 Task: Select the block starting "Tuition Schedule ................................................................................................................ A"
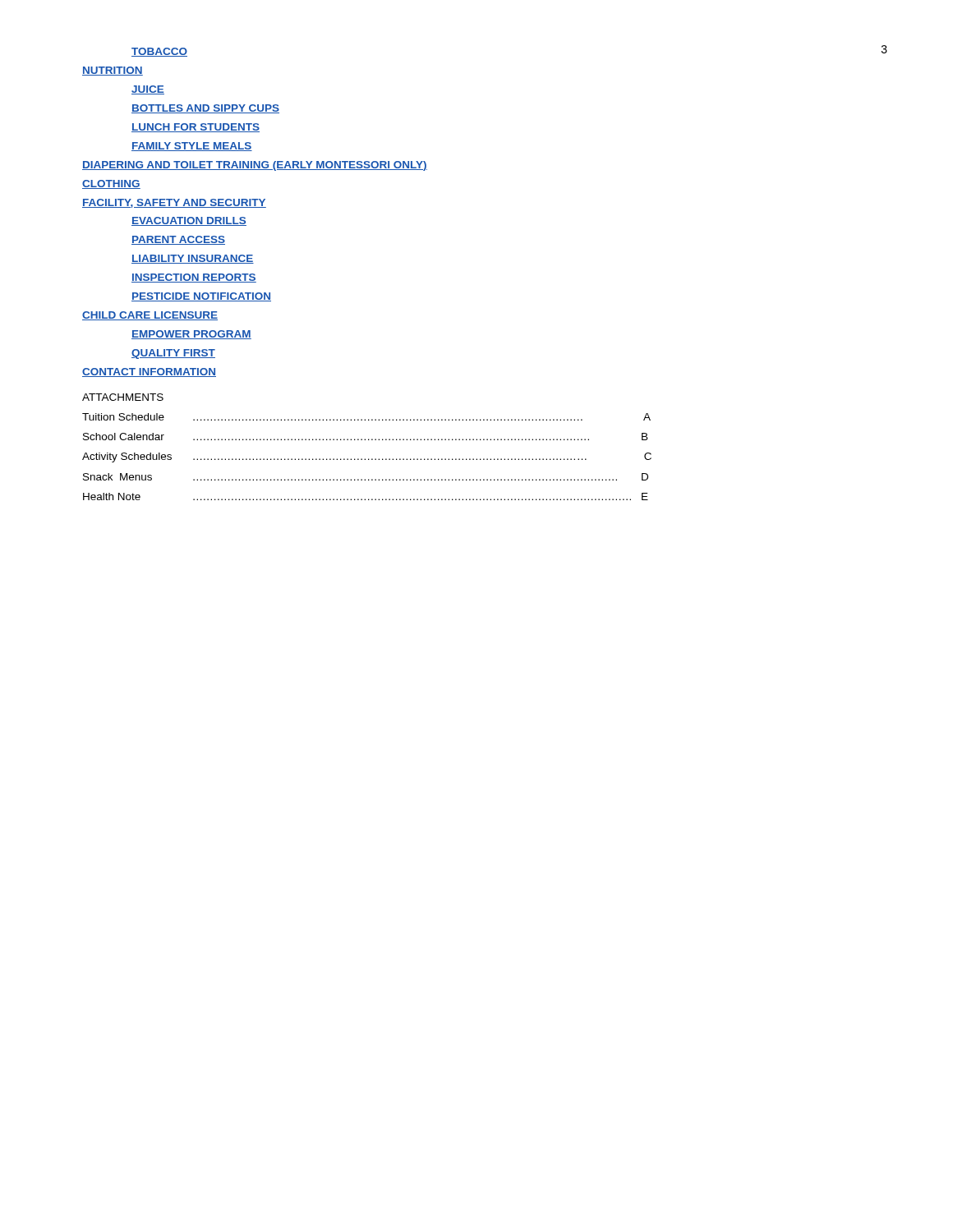click(x=370, y=417)
